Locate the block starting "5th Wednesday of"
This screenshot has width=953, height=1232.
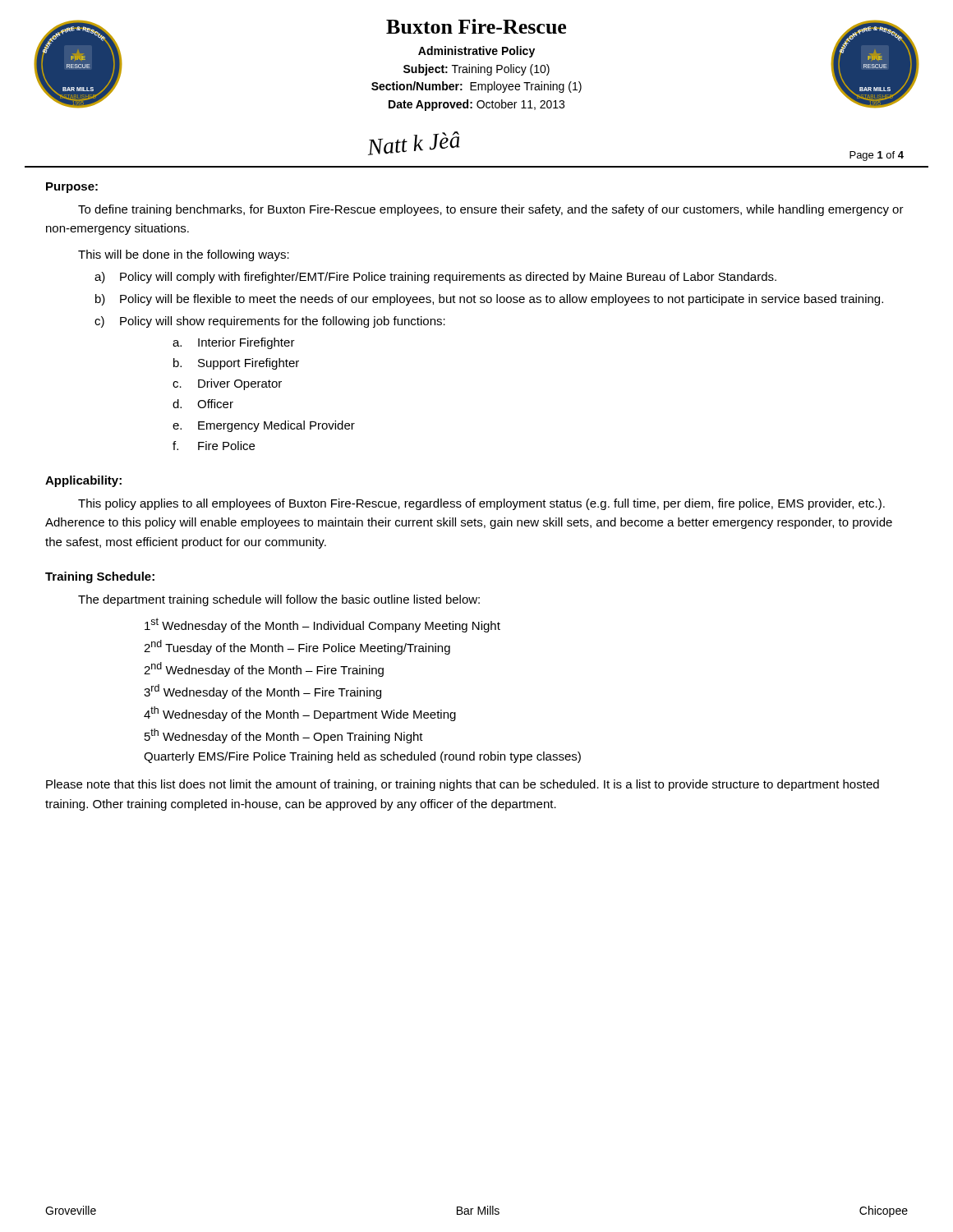[x=283, y=735]
